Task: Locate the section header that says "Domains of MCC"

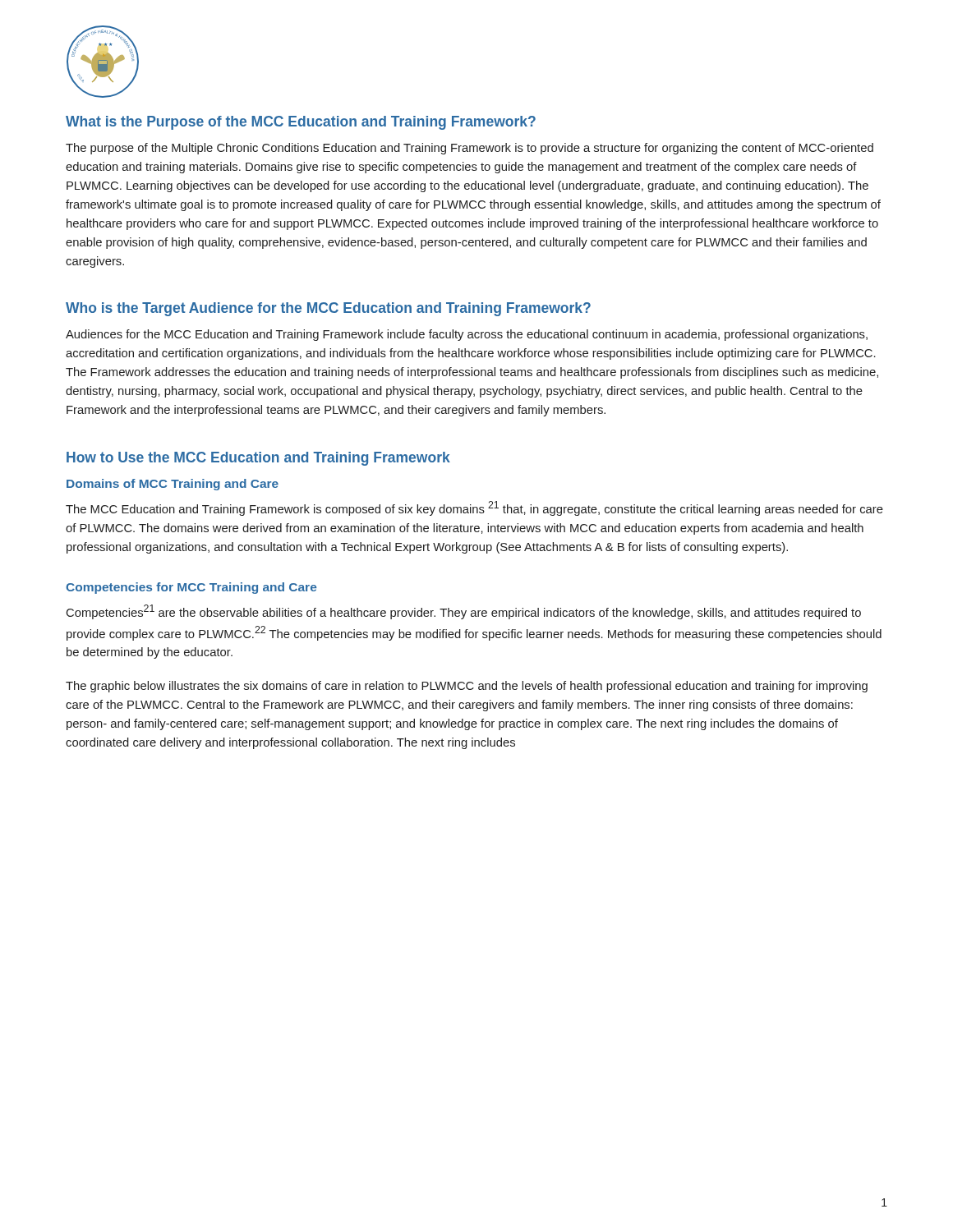Action: coord(172,483)
